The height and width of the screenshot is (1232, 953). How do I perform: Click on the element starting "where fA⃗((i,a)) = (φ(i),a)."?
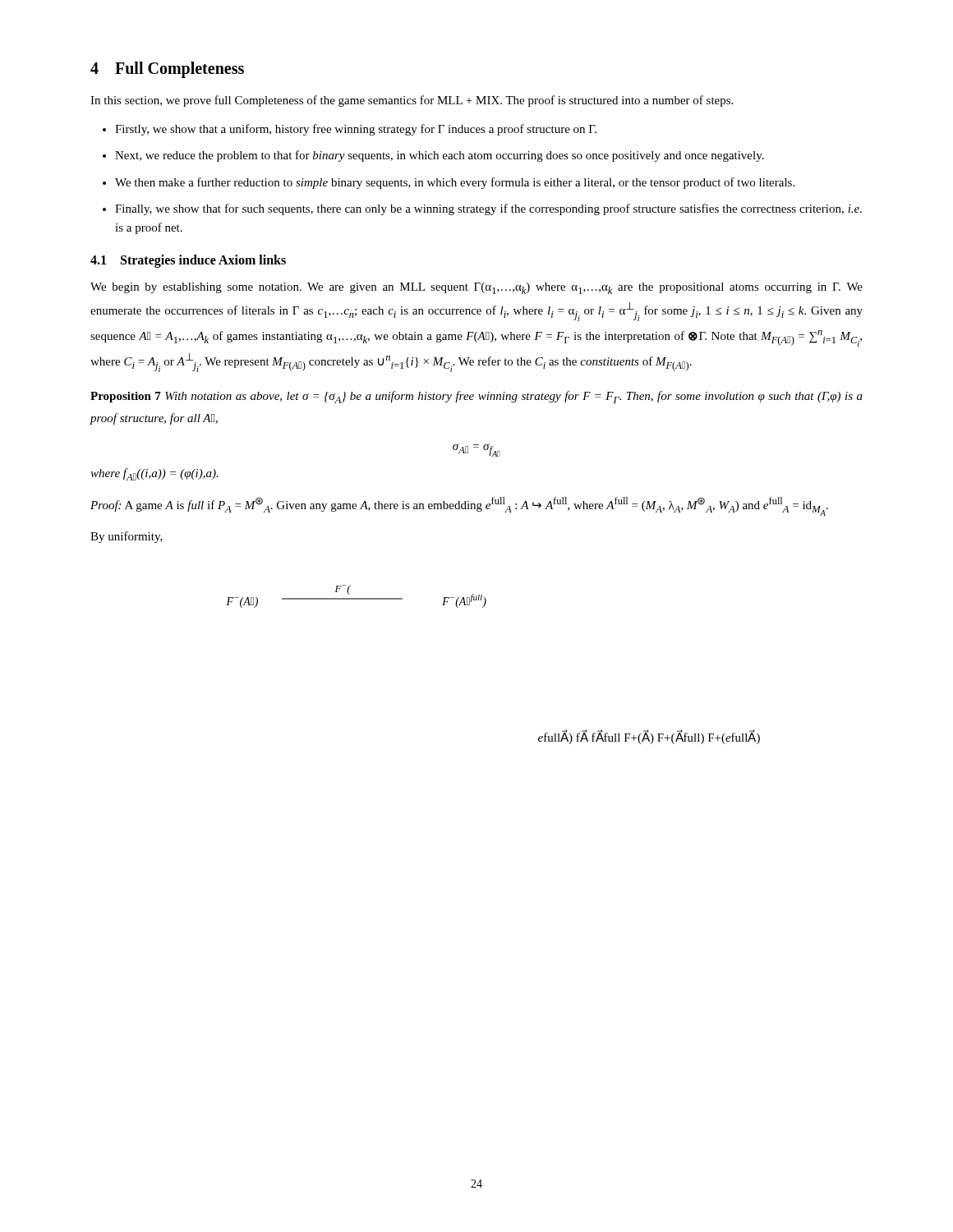154,474
